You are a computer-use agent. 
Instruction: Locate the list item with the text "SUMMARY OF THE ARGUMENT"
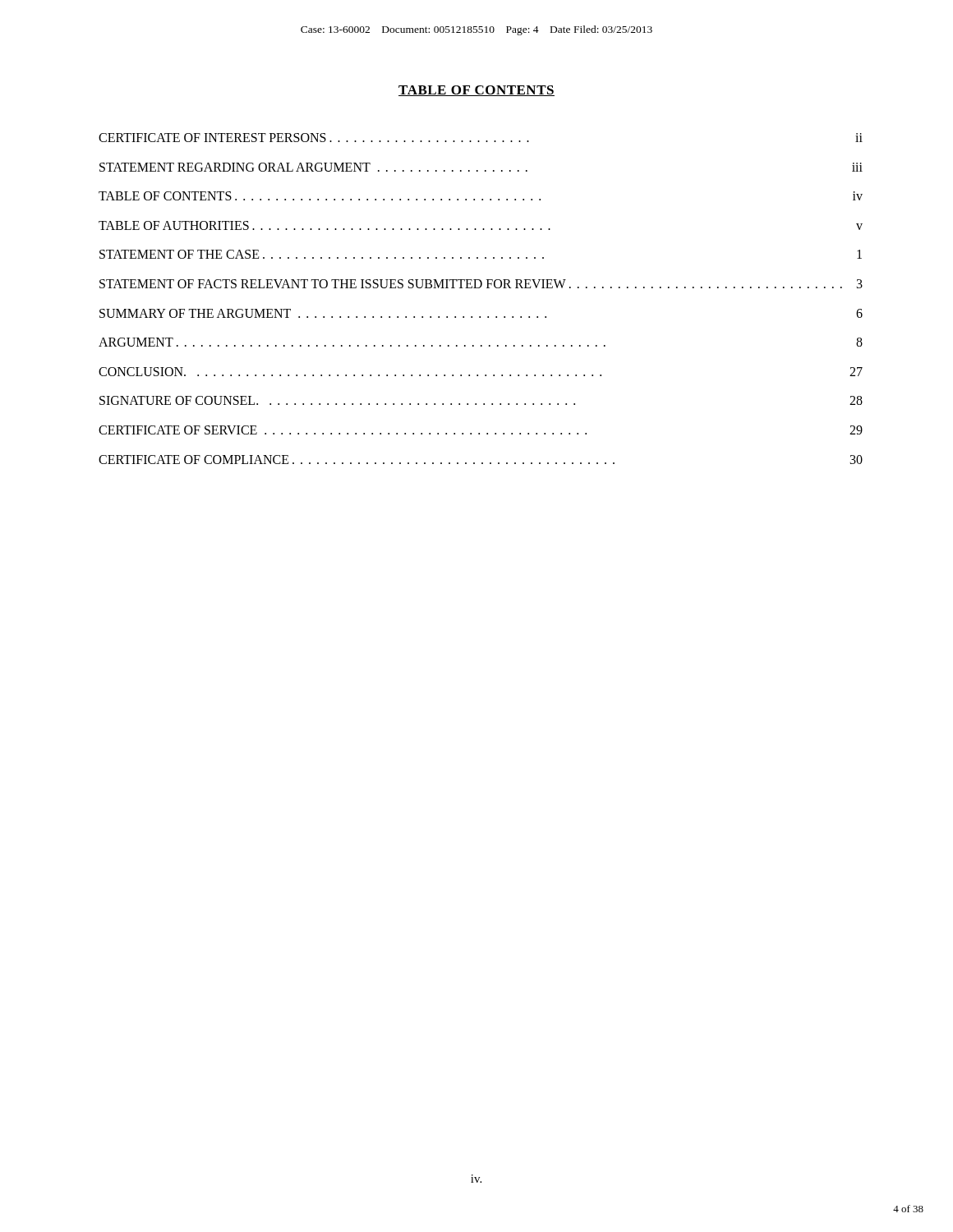pyautogui.click(x=481, y=313)
